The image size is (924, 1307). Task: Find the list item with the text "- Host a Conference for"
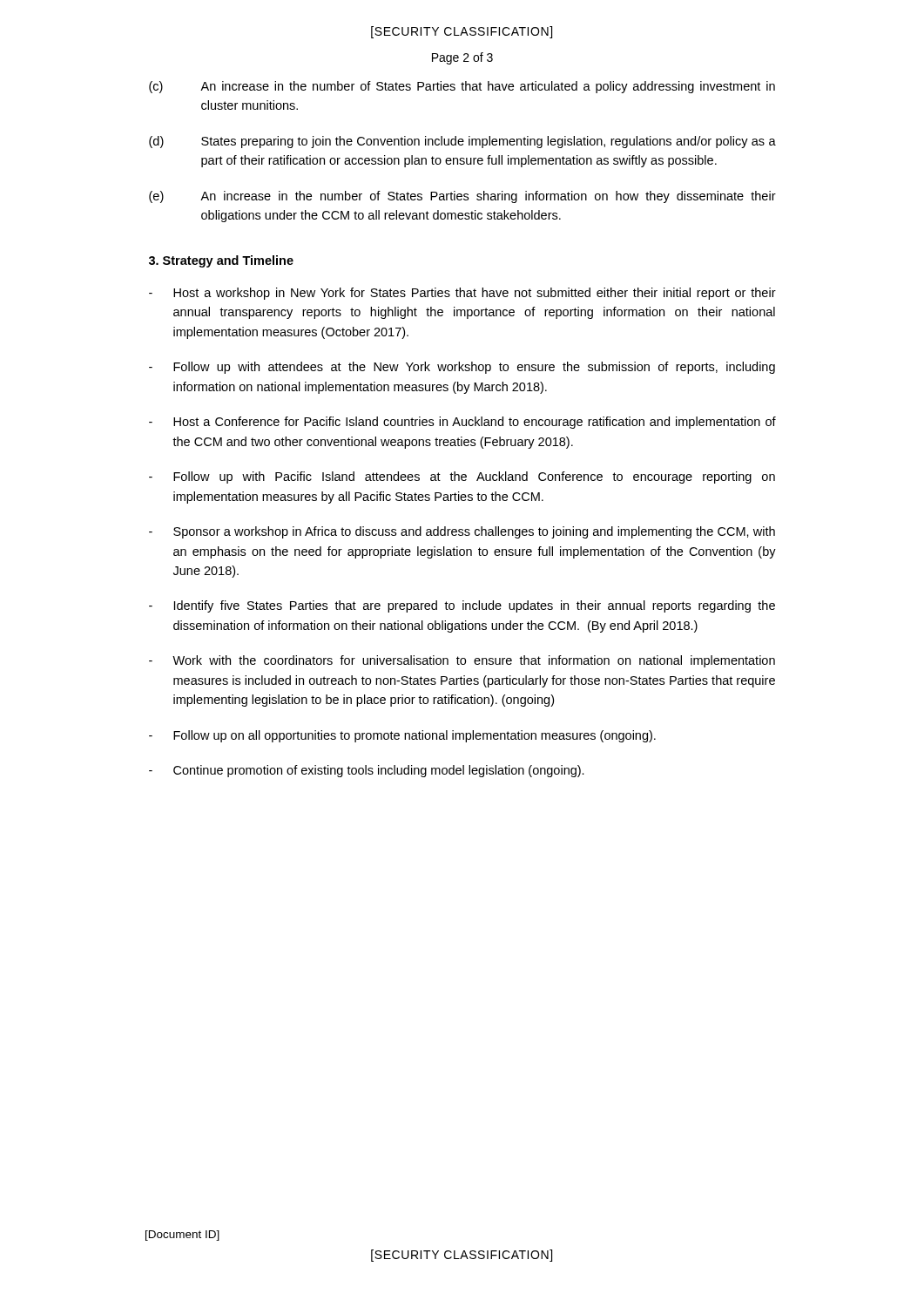pos(462,432)
